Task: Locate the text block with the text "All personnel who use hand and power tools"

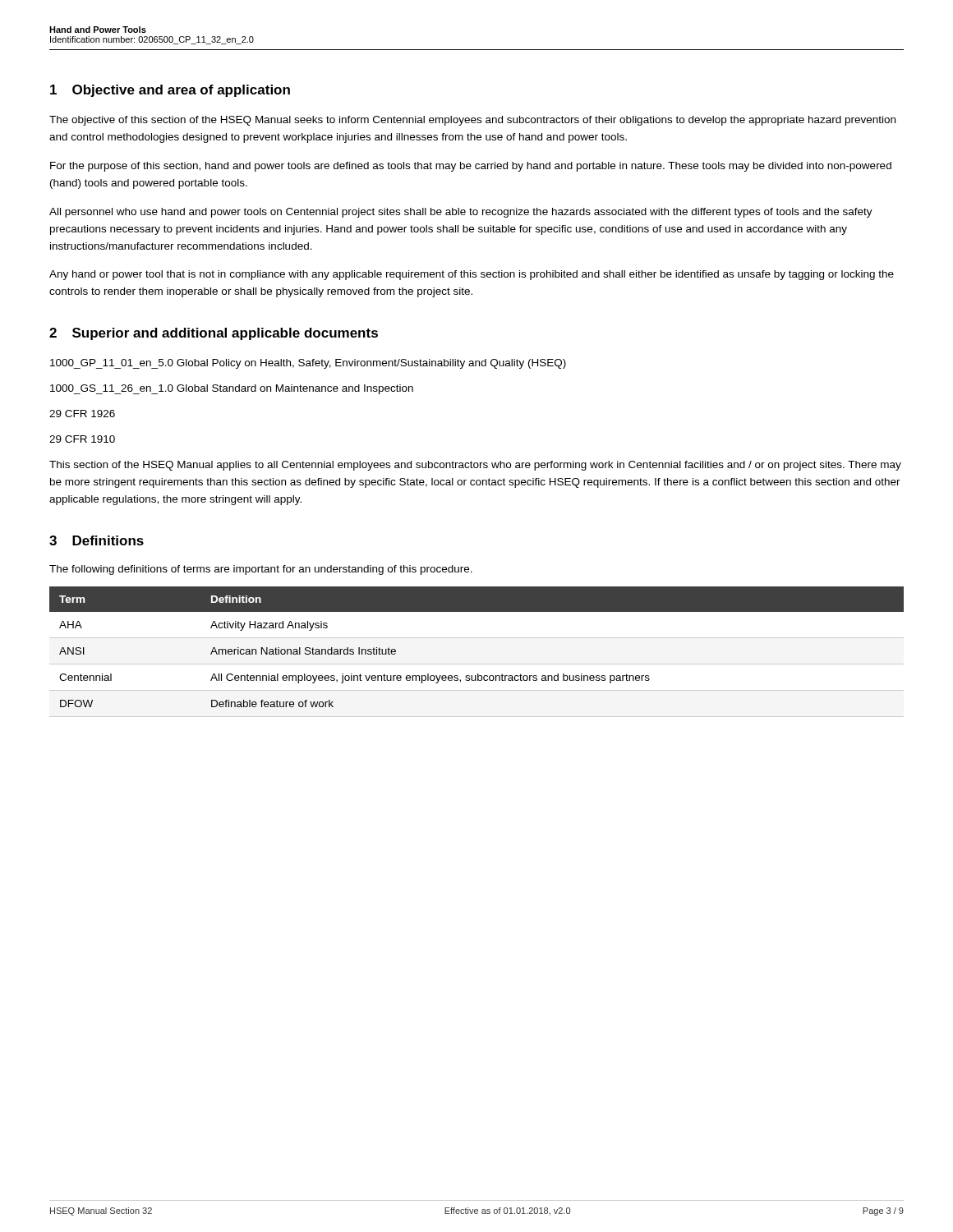Action: click(x=461, y=228)
